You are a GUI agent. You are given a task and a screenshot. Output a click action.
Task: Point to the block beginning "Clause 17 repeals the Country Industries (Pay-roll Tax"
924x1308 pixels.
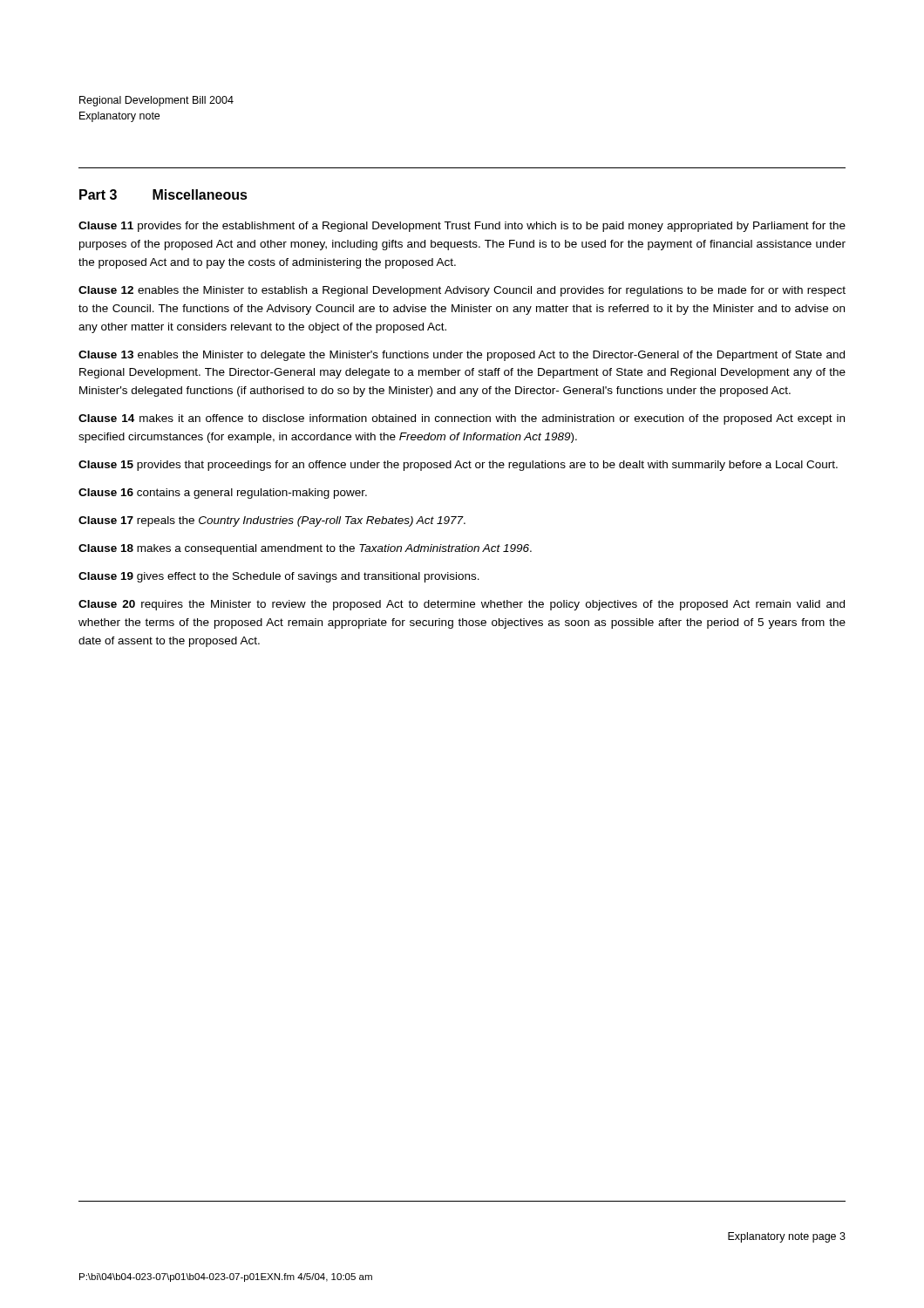[272, 520]
